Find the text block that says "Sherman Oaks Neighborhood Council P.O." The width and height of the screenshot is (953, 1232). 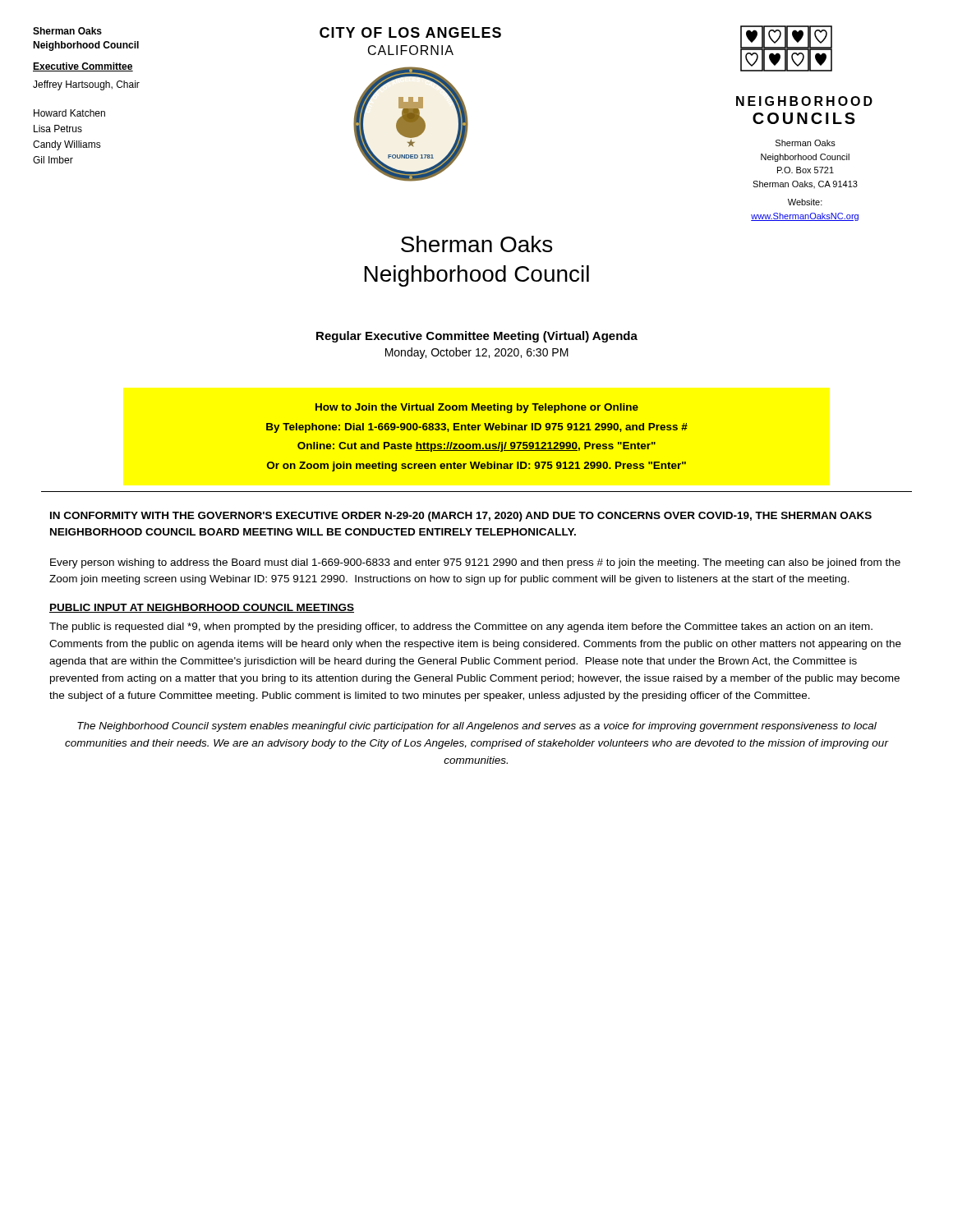805,180
